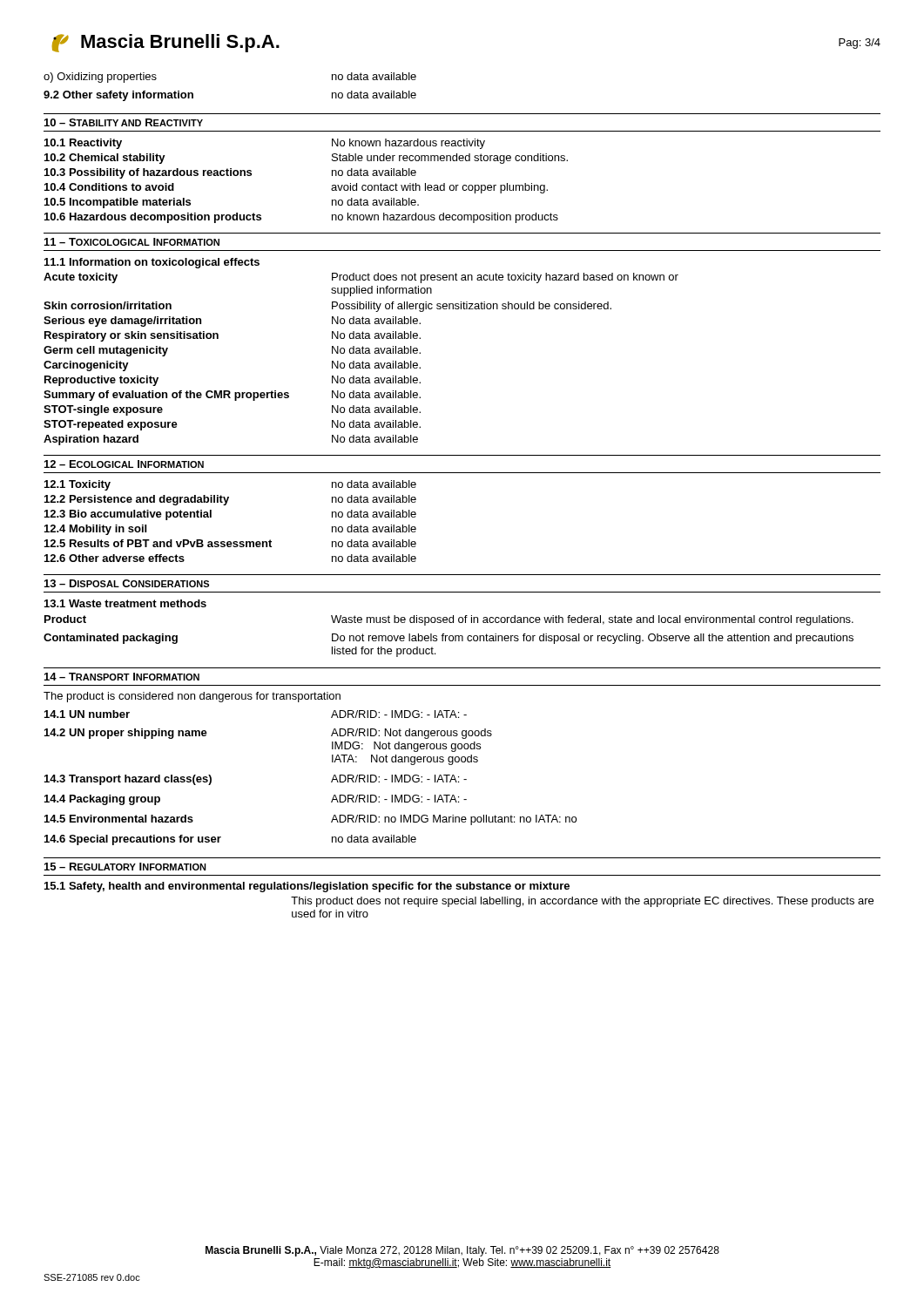Viewport: 924px width, 1307px height.
Task: Click on the section header containing "11 – TOXICOLOGICAL"
Action: pyautogui.click(x=462, y=242)
